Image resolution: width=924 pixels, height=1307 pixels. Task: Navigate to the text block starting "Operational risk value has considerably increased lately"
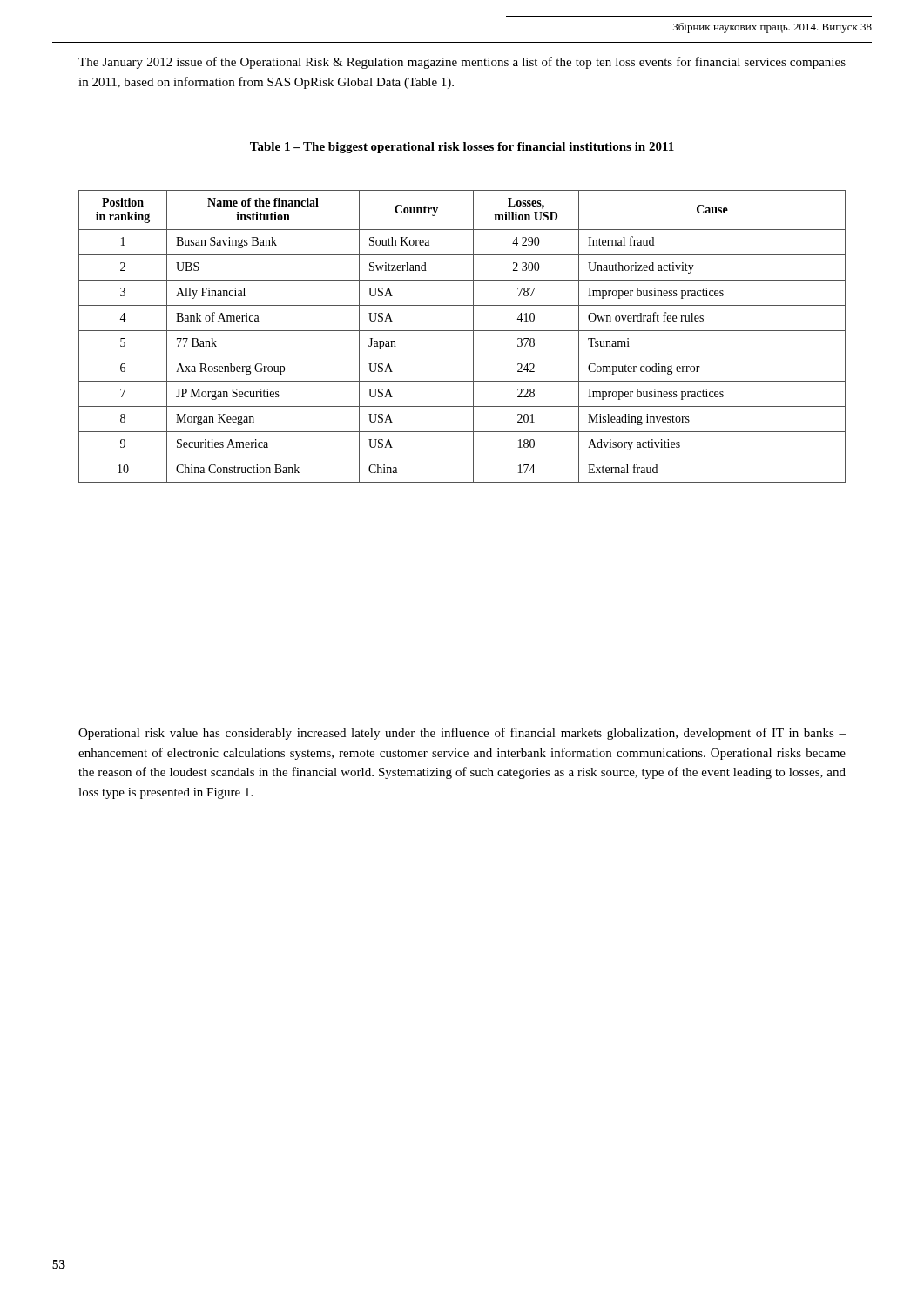pos(462,762)
